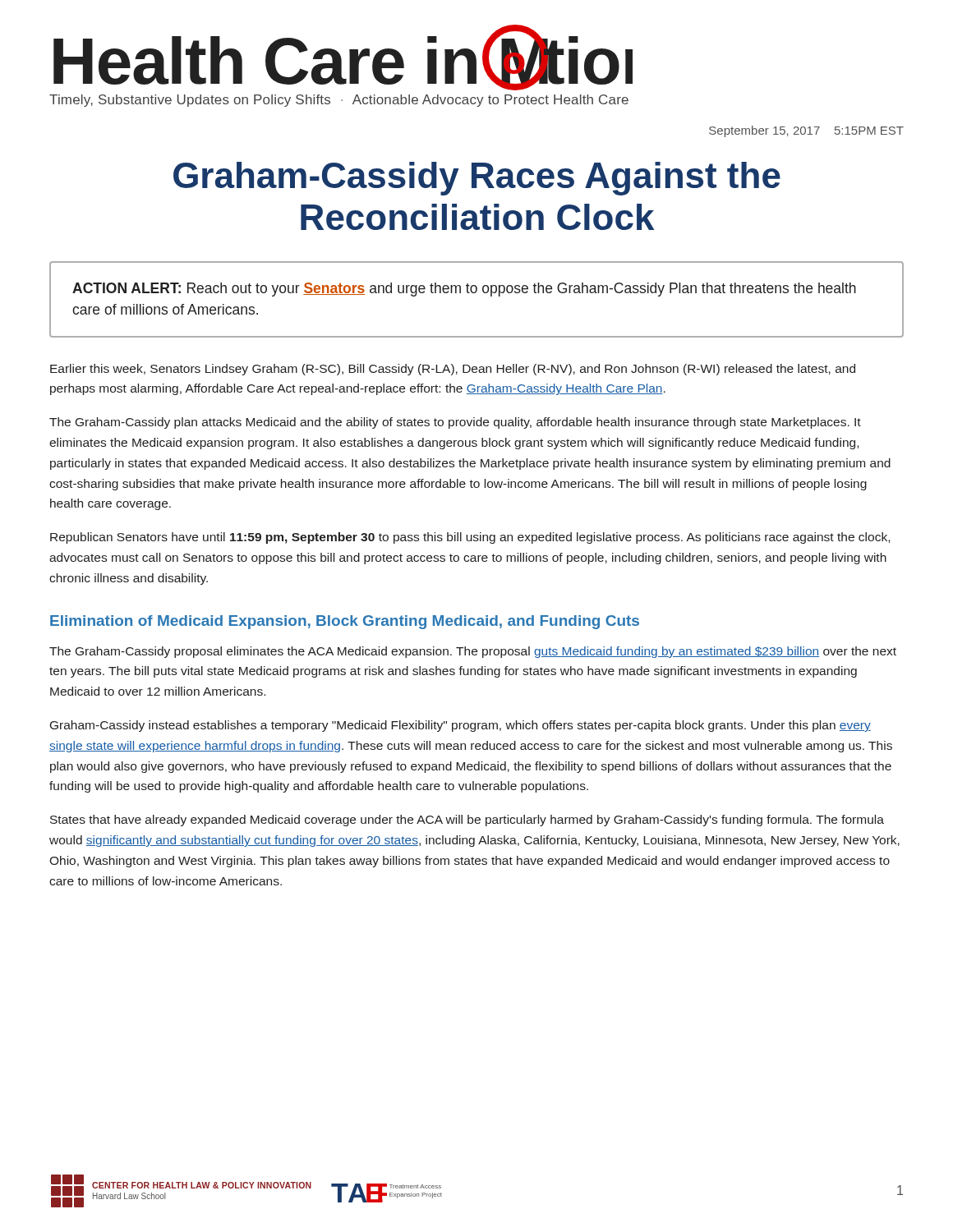The width and height of the screenshot is (953, 1232).
Task: Point to the text starting "The Graham-Cassidy proposal eliminates the"
Action: point(473,671)
